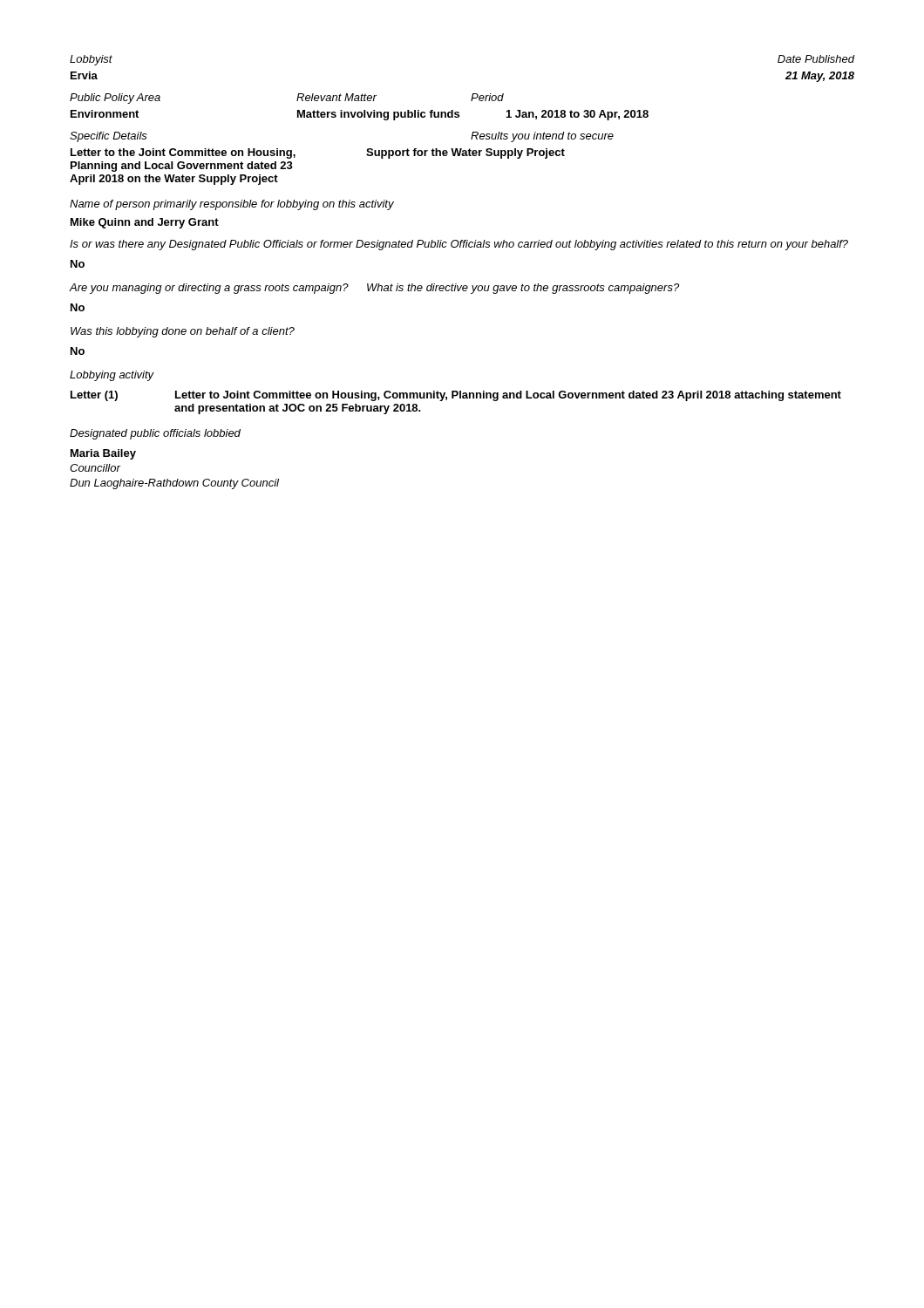Navigate to the block starting "Mike Quinn and Jerry"
Image resolution: width=924 pixels, height=1308 pixels.
pyautogui.click(x=144, y=222)
